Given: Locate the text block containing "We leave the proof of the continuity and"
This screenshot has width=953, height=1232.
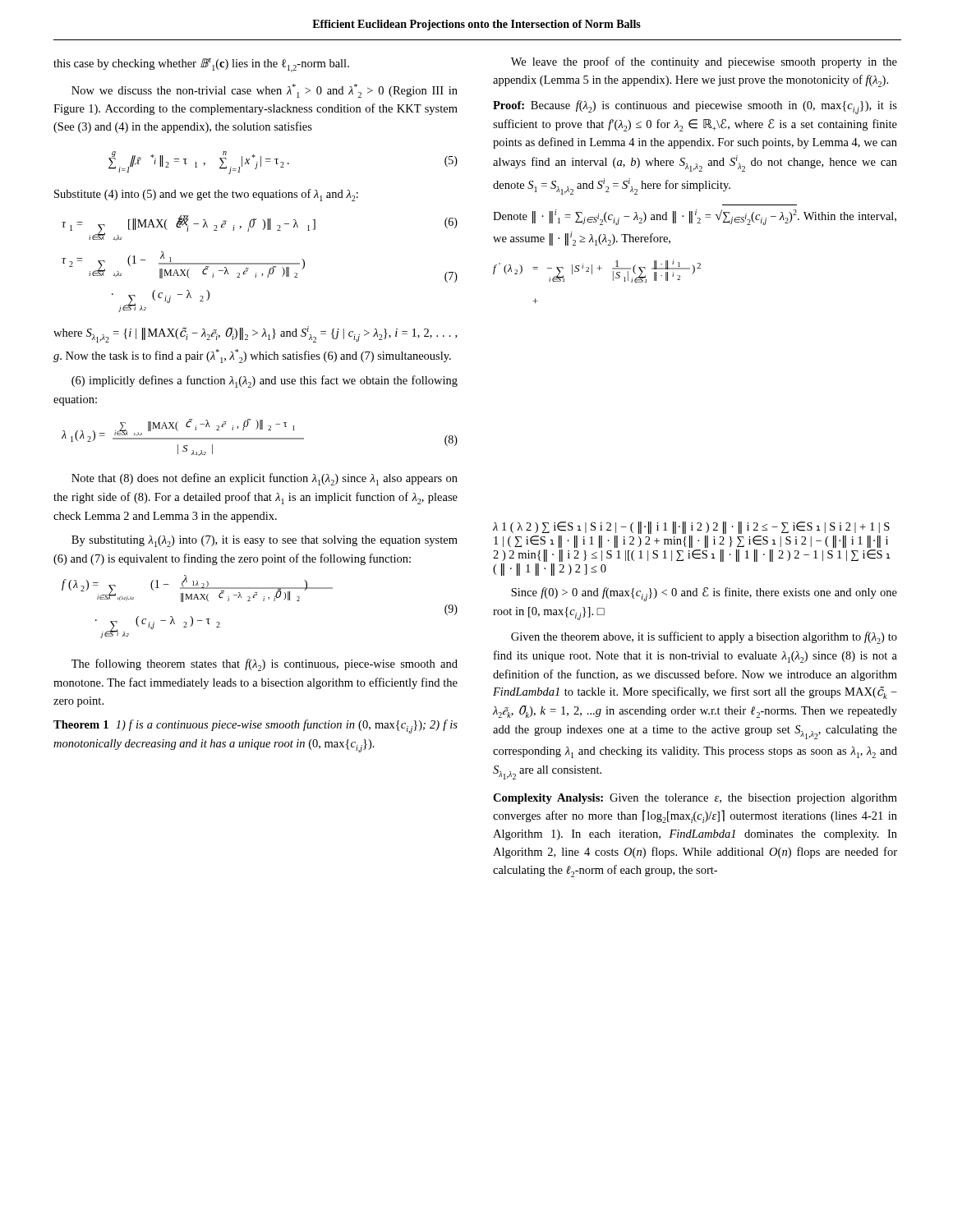Looking at the screenshot, I should [x=695, y=72].
